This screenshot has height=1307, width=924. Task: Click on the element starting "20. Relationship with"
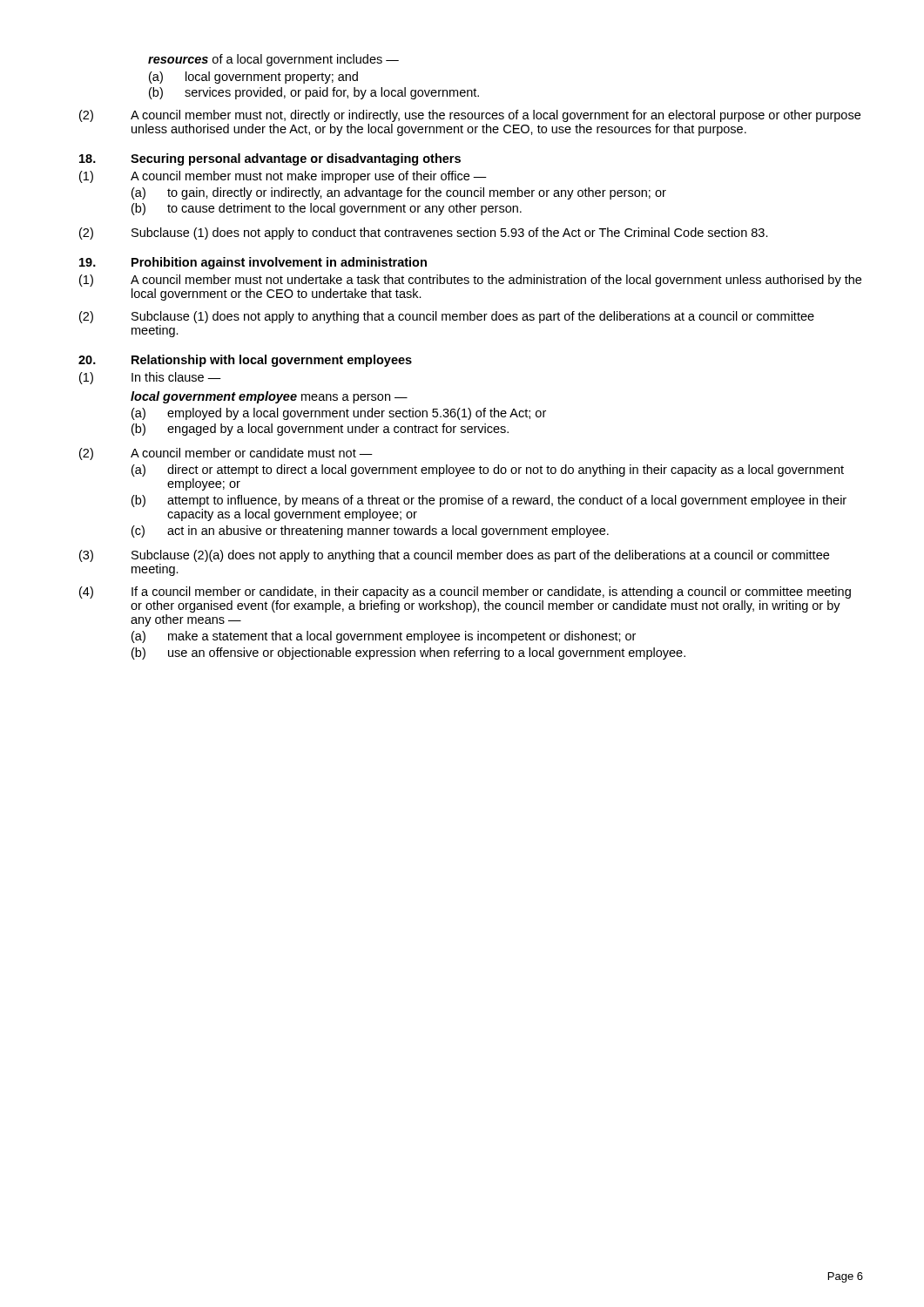click(x=245, y=360)
